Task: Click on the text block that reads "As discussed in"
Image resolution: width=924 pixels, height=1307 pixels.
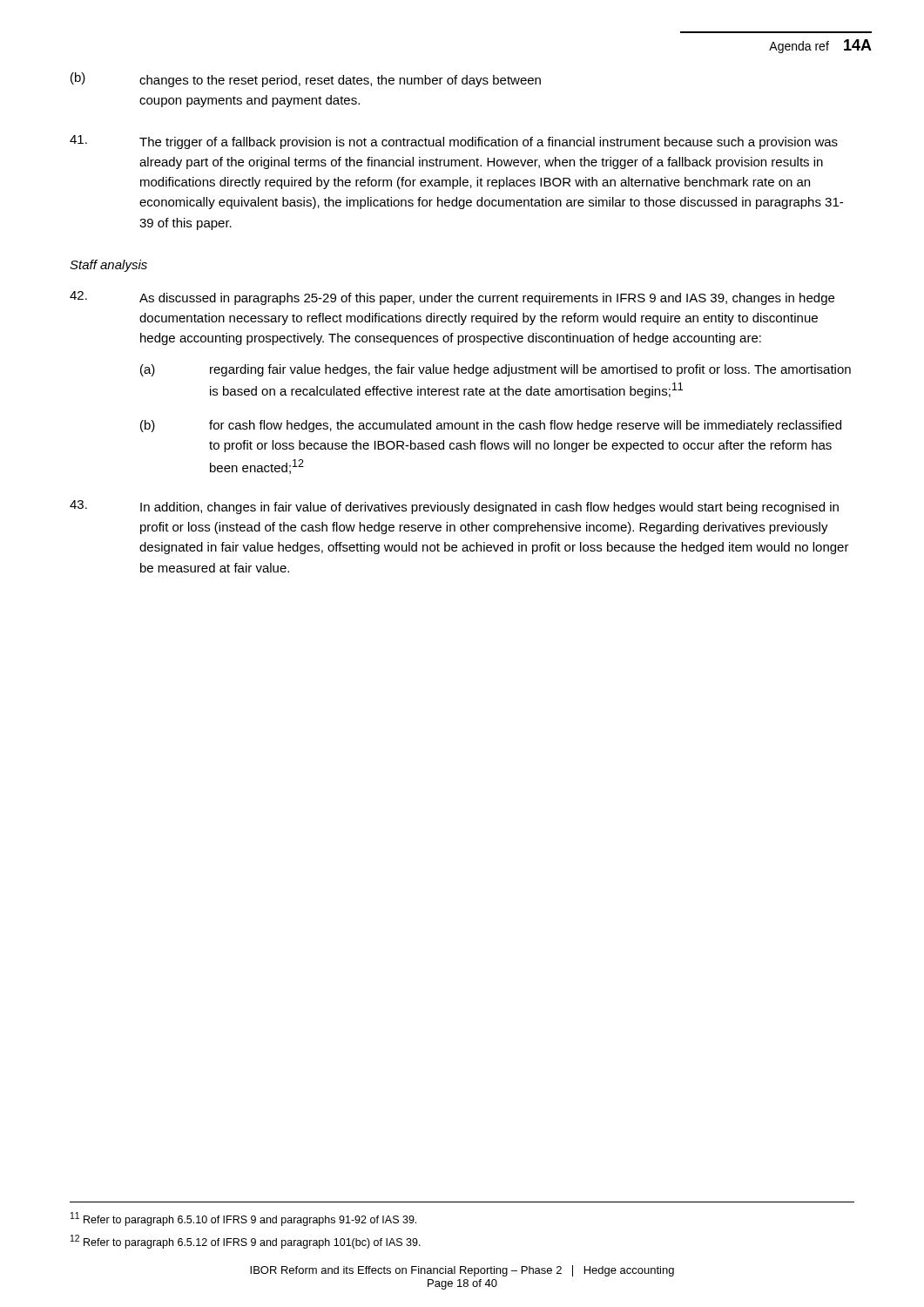Action: [x=462, y=389]
